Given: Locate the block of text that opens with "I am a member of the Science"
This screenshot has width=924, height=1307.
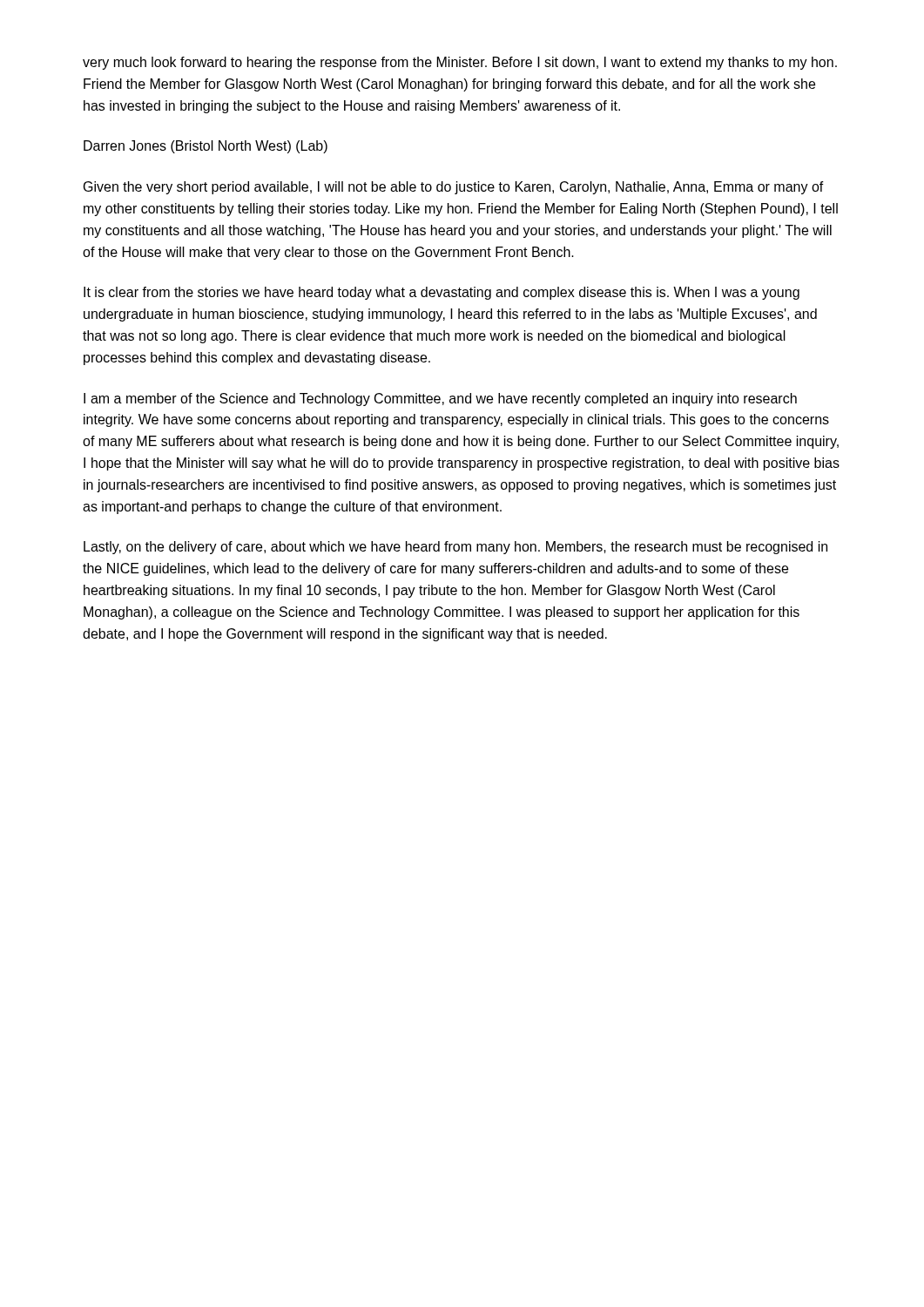Looking at the screenshot, I should coord(461,452).
